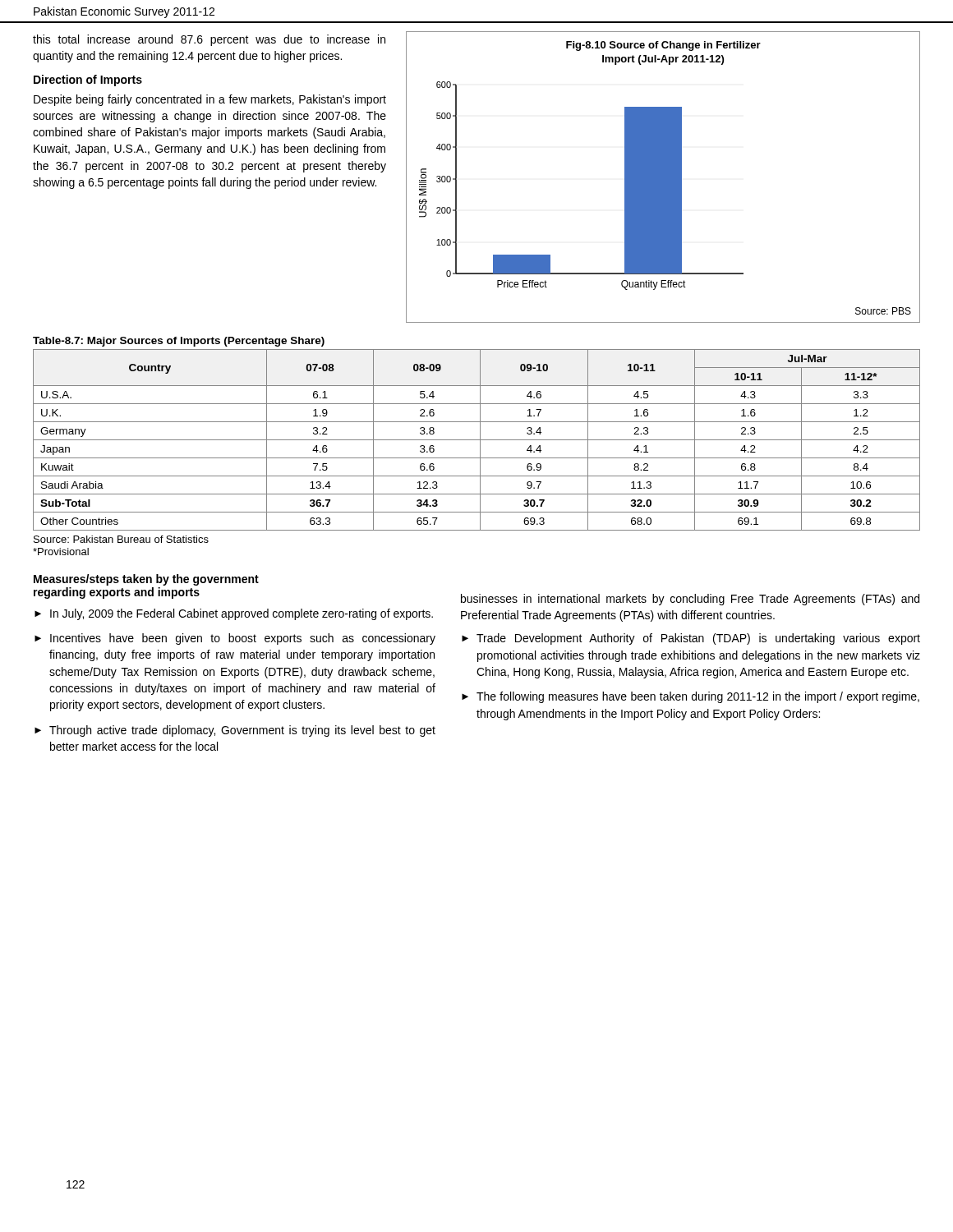This screenshot has height=1232, width=953.
Task: Click where it says "Direction of Imports"
Action: (88, 79)
